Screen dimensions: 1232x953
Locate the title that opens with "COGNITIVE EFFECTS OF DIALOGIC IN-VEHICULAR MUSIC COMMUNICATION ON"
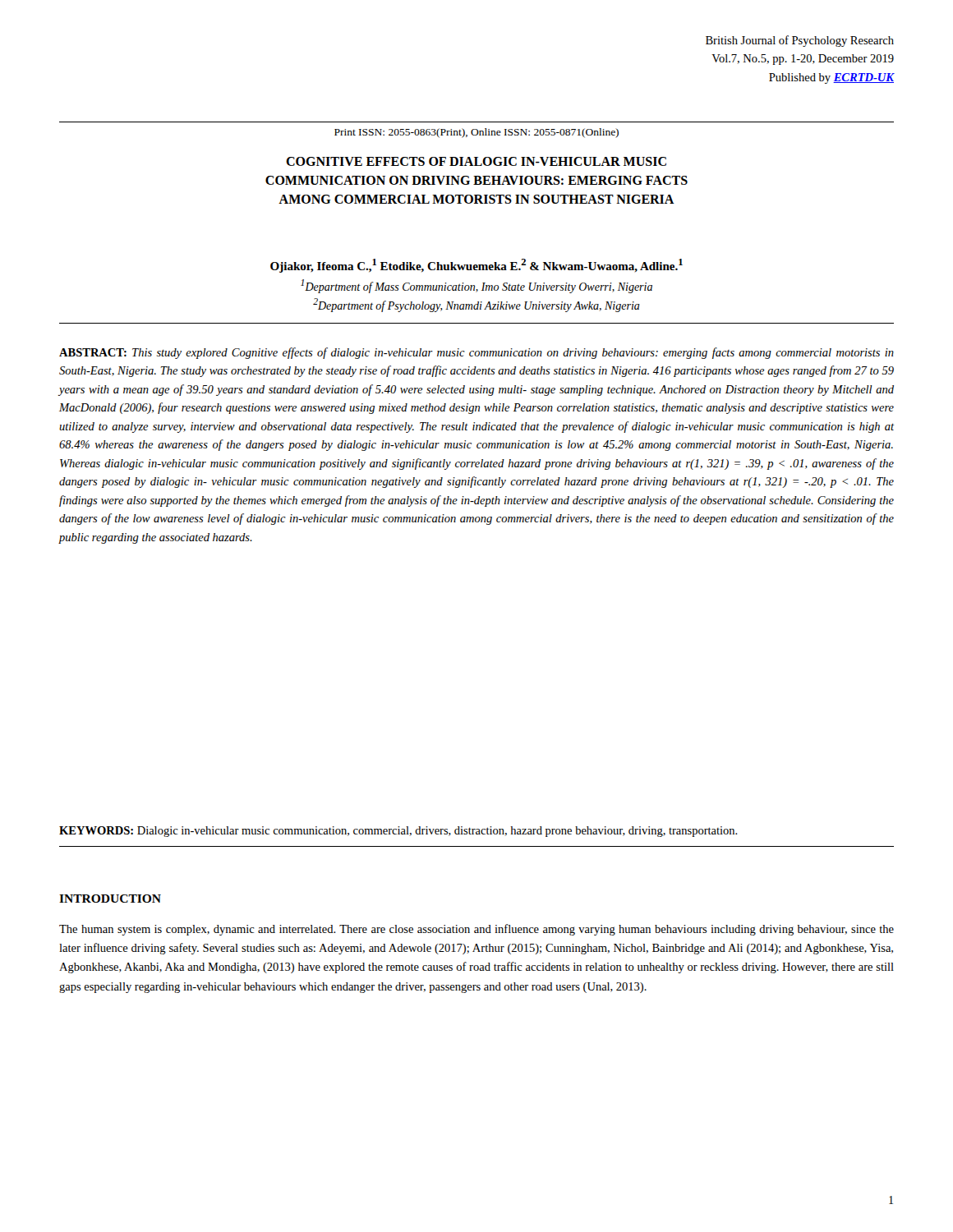coord(476,180)
